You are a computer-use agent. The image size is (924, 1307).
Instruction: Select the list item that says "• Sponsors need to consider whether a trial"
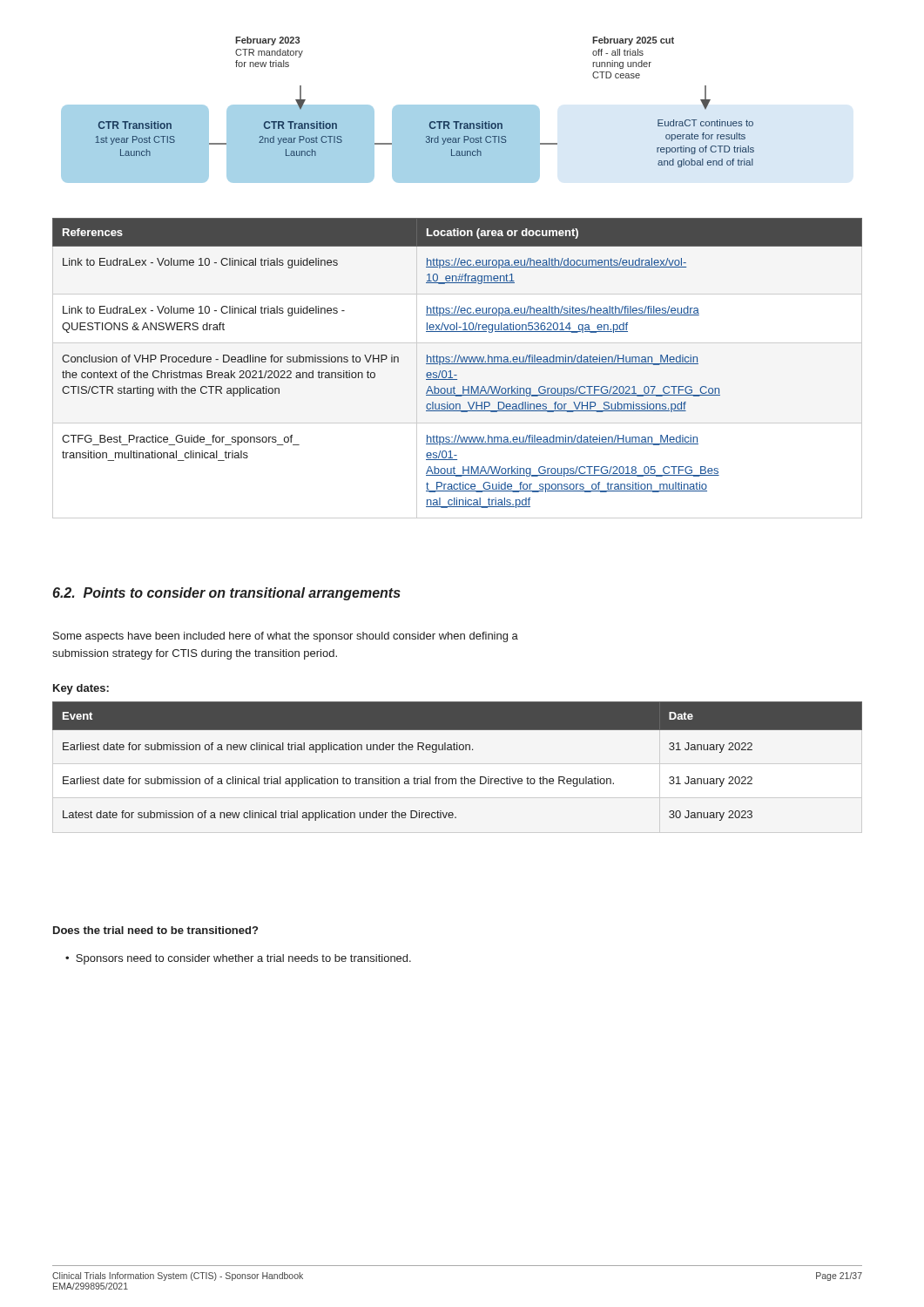(238, 958)
